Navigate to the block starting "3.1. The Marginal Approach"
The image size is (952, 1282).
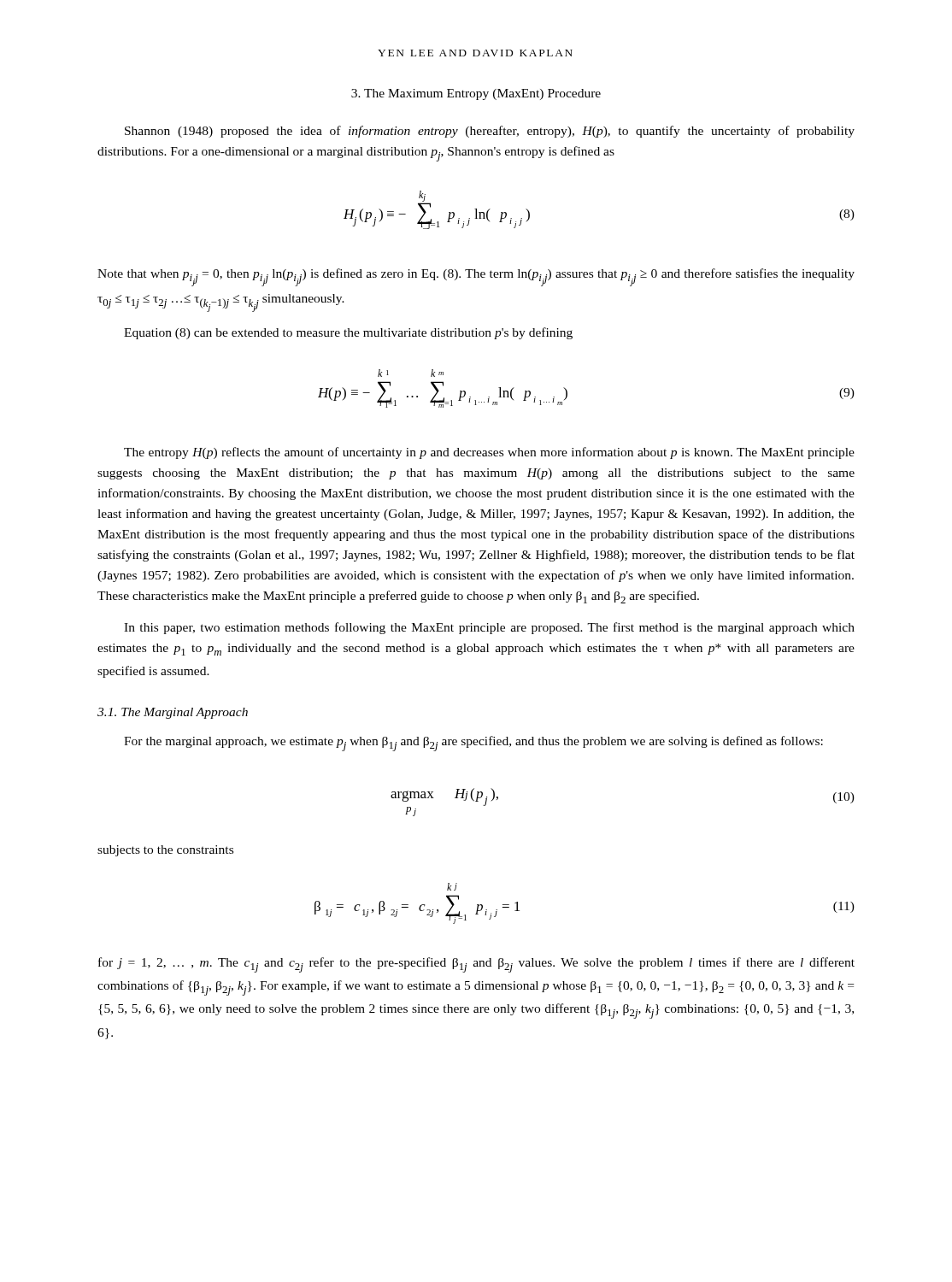[x=173, y=712]
